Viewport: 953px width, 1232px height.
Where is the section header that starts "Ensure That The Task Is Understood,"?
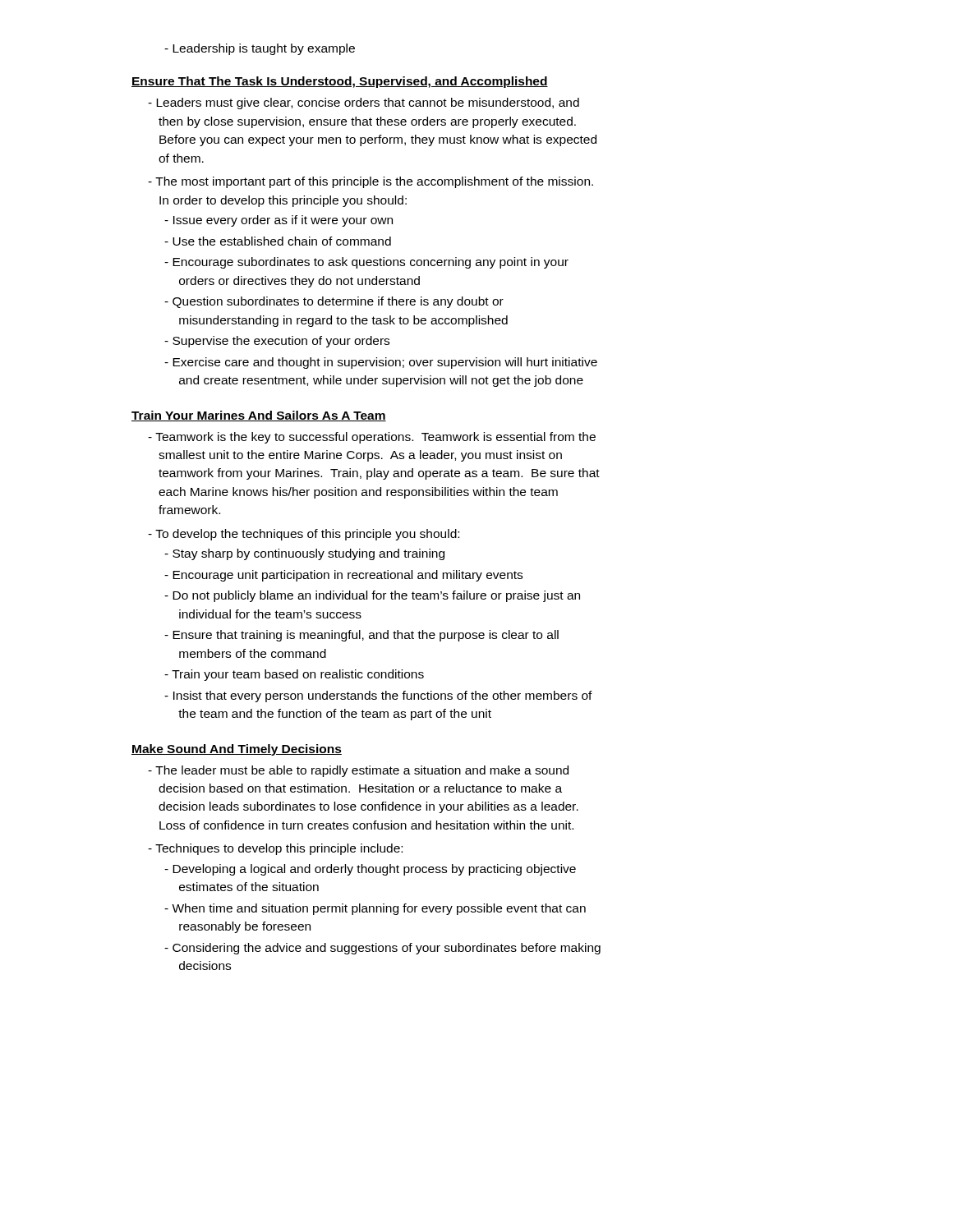[339, 81]
